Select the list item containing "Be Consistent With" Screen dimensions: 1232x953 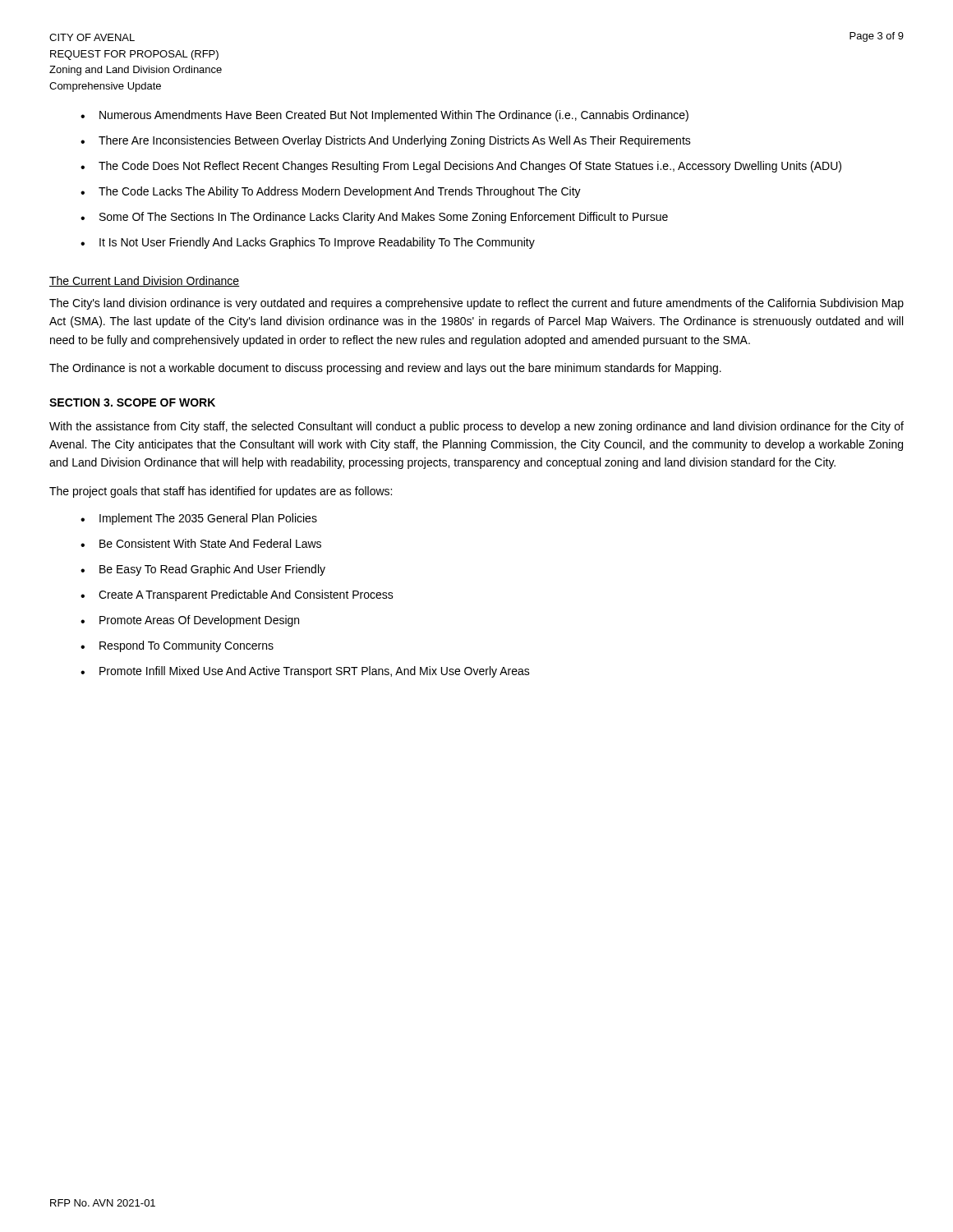point(210,544)
